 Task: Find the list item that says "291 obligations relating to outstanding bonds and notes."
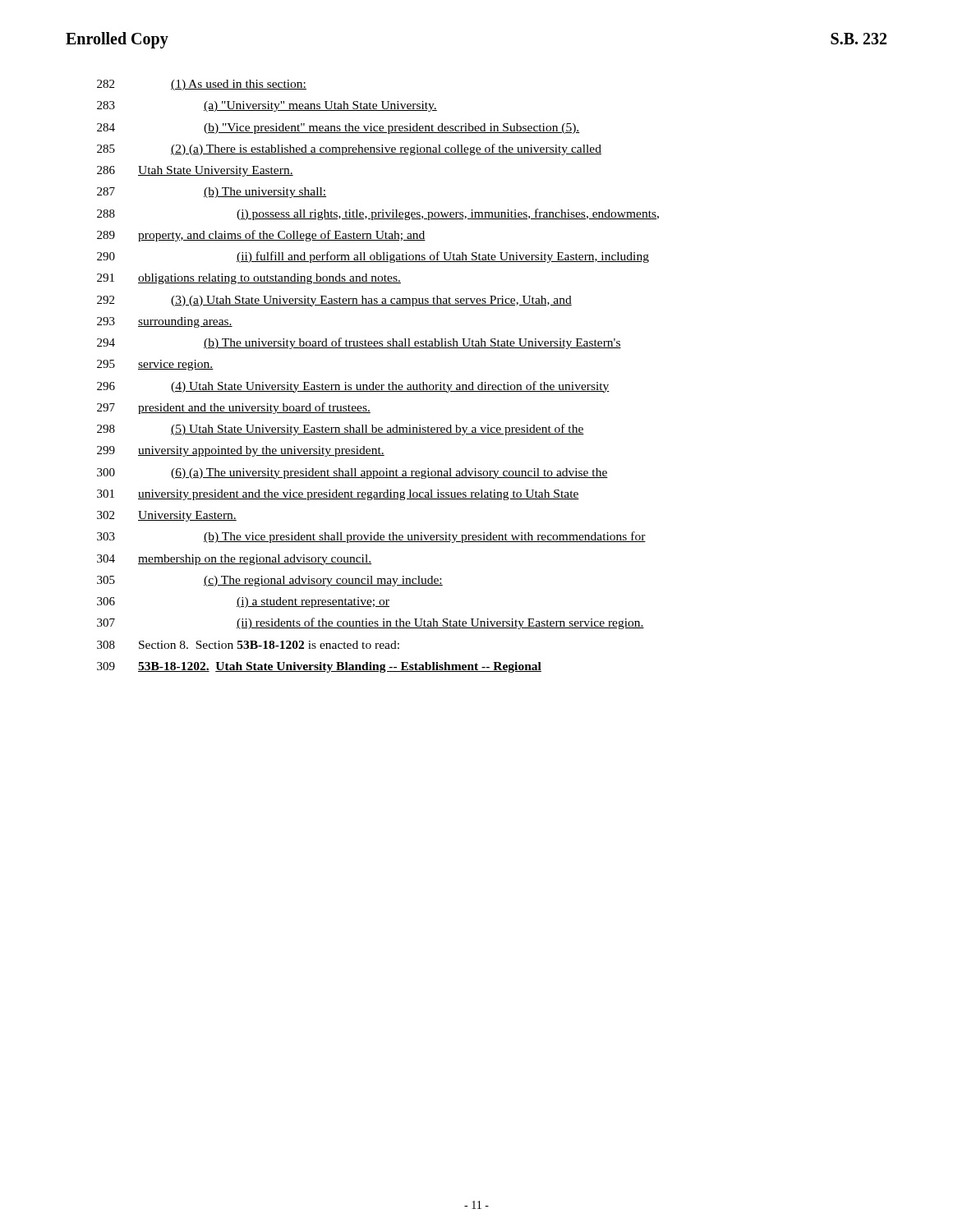[249, 279]
